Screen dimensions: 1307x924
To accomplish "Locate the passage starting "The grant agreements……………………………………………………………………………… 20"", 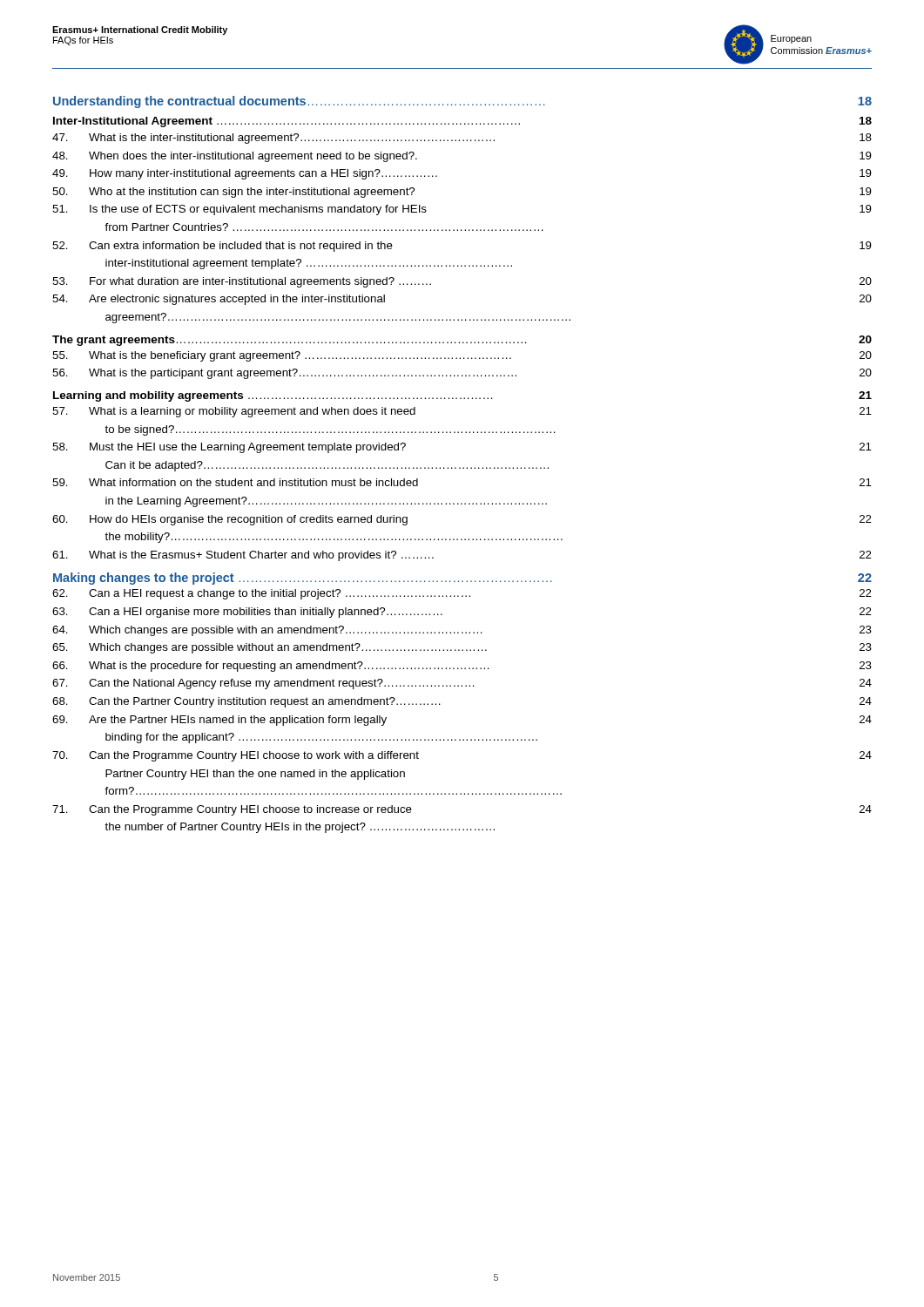I will (462, 339).
